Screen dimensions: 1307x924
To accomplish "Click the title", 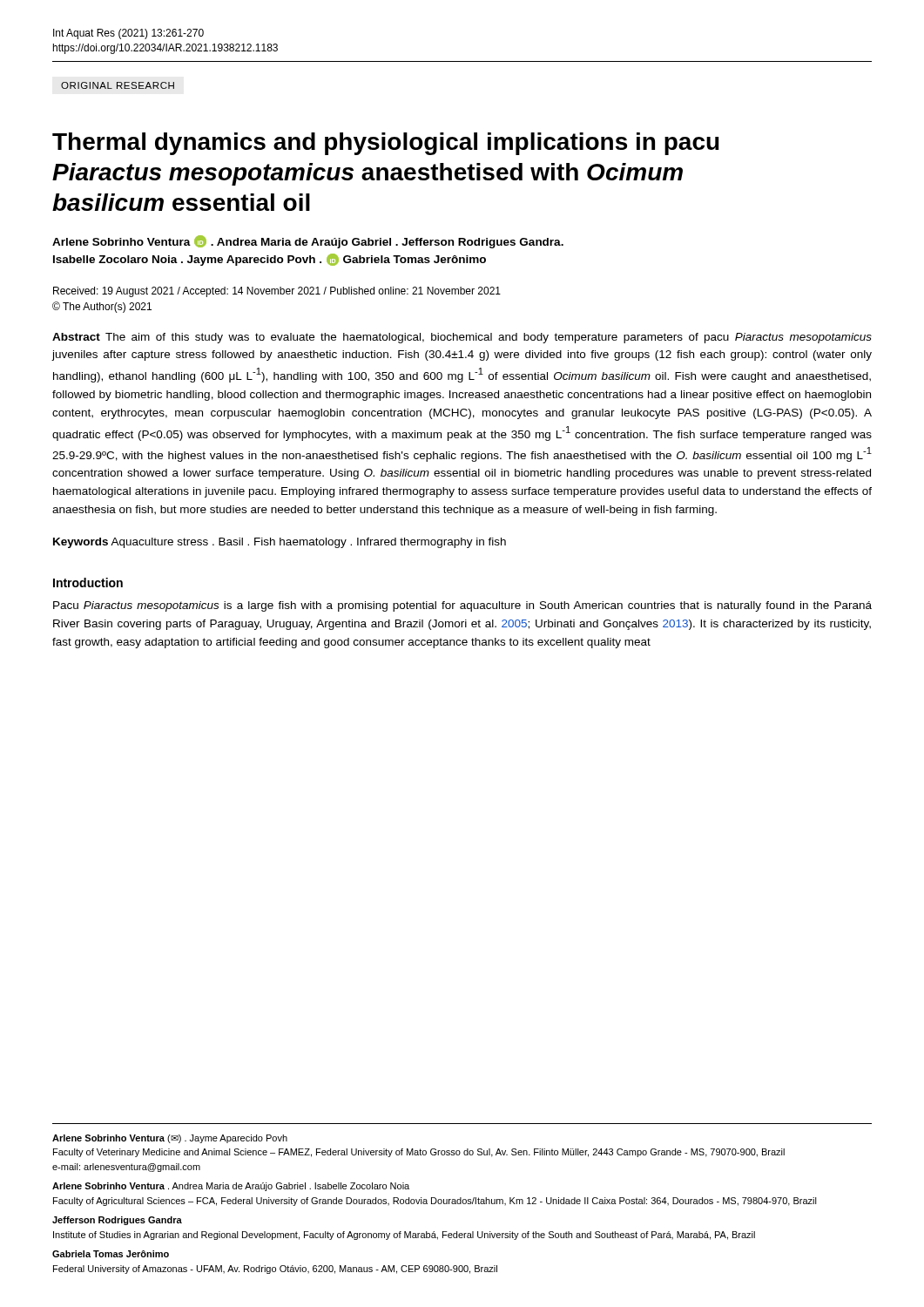I will (386, 172).
